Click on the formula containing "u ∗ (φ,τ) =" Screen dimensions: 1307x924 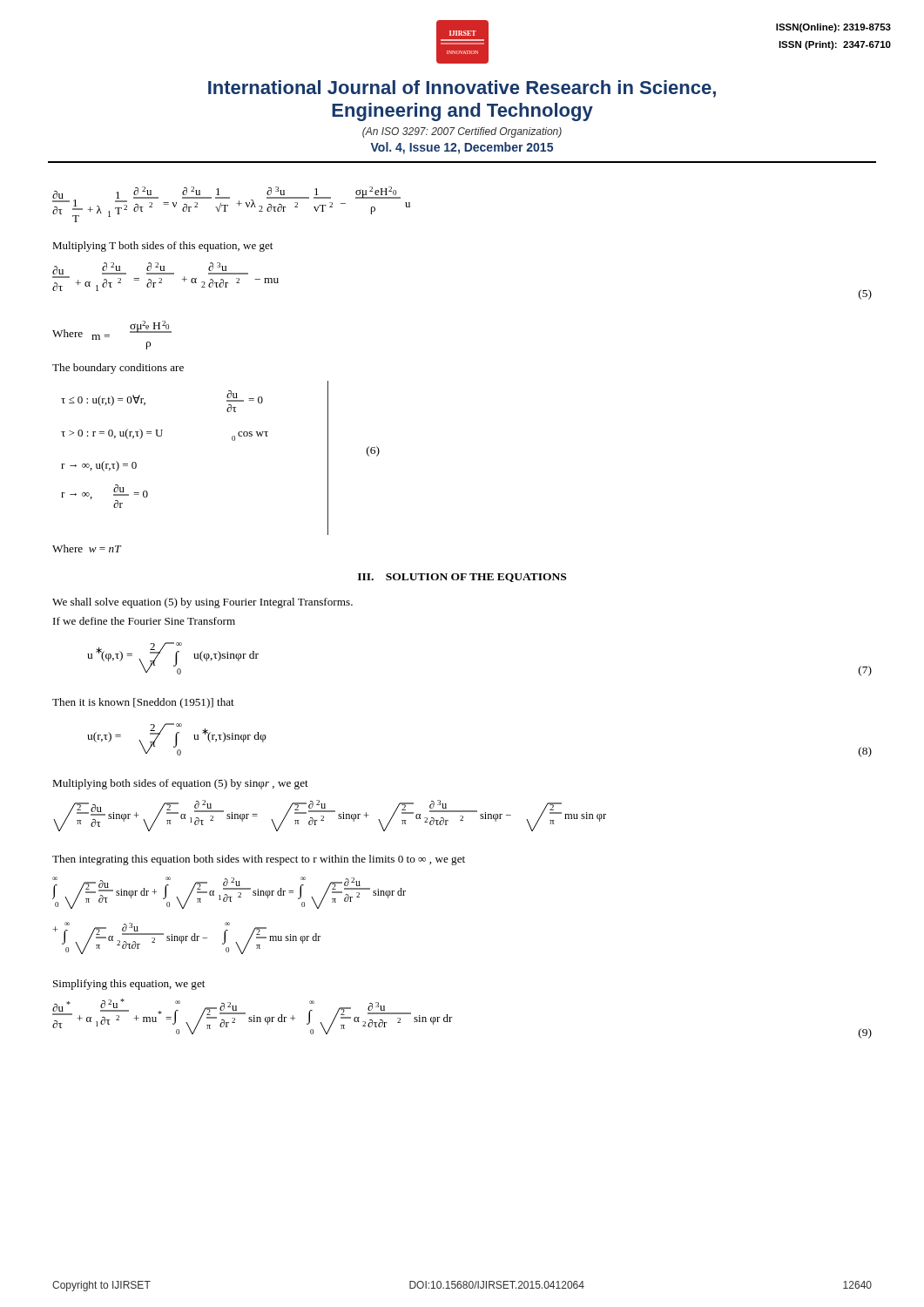click(157, 657)
